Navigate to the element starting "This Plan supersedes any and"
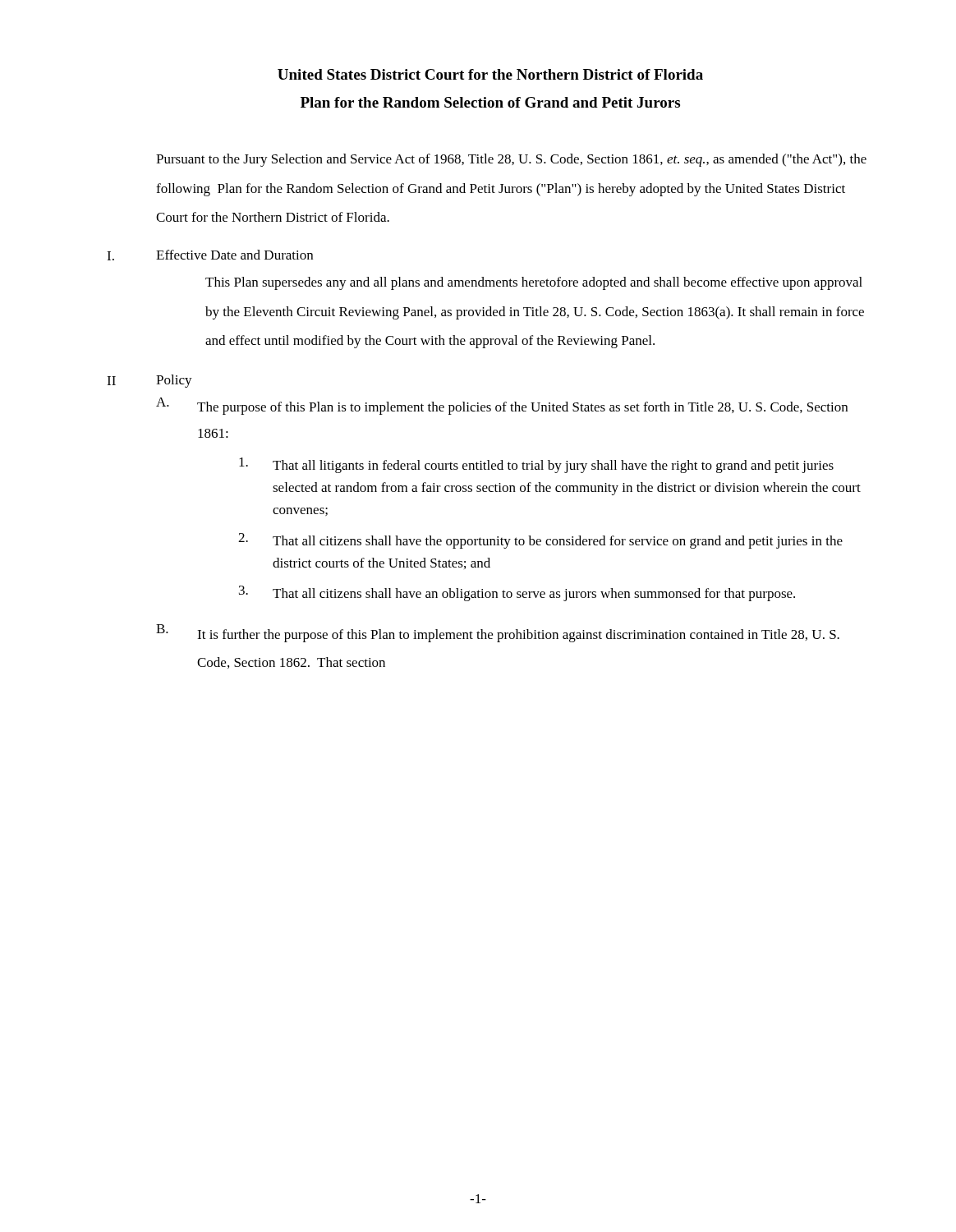This screenshot has height=1232, width=956. coord(535,312)
